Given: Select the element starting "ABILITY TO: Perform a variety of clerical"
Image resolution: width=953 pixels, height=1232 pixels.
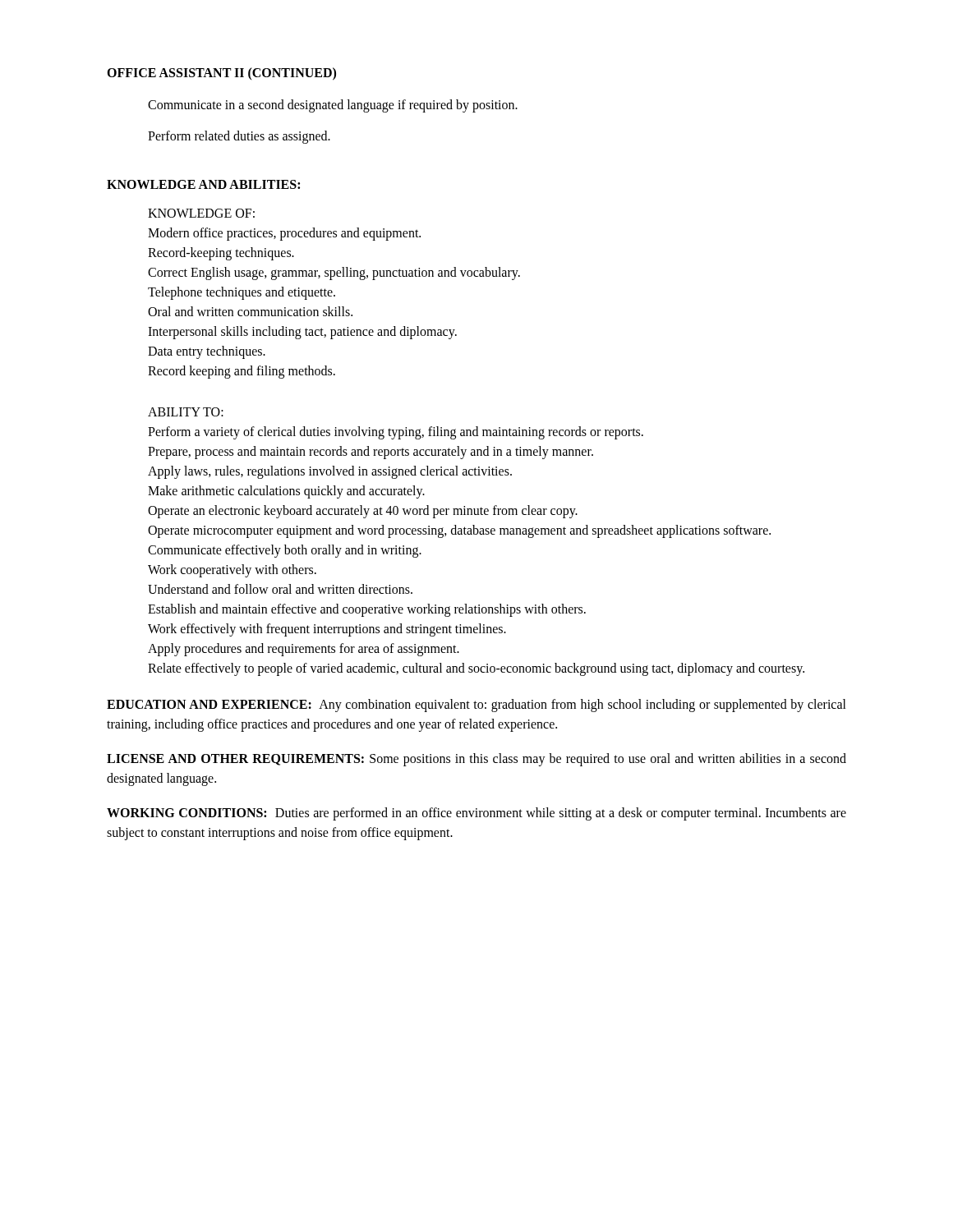Looking at the screenshot, I should click(x=477, y=540).
